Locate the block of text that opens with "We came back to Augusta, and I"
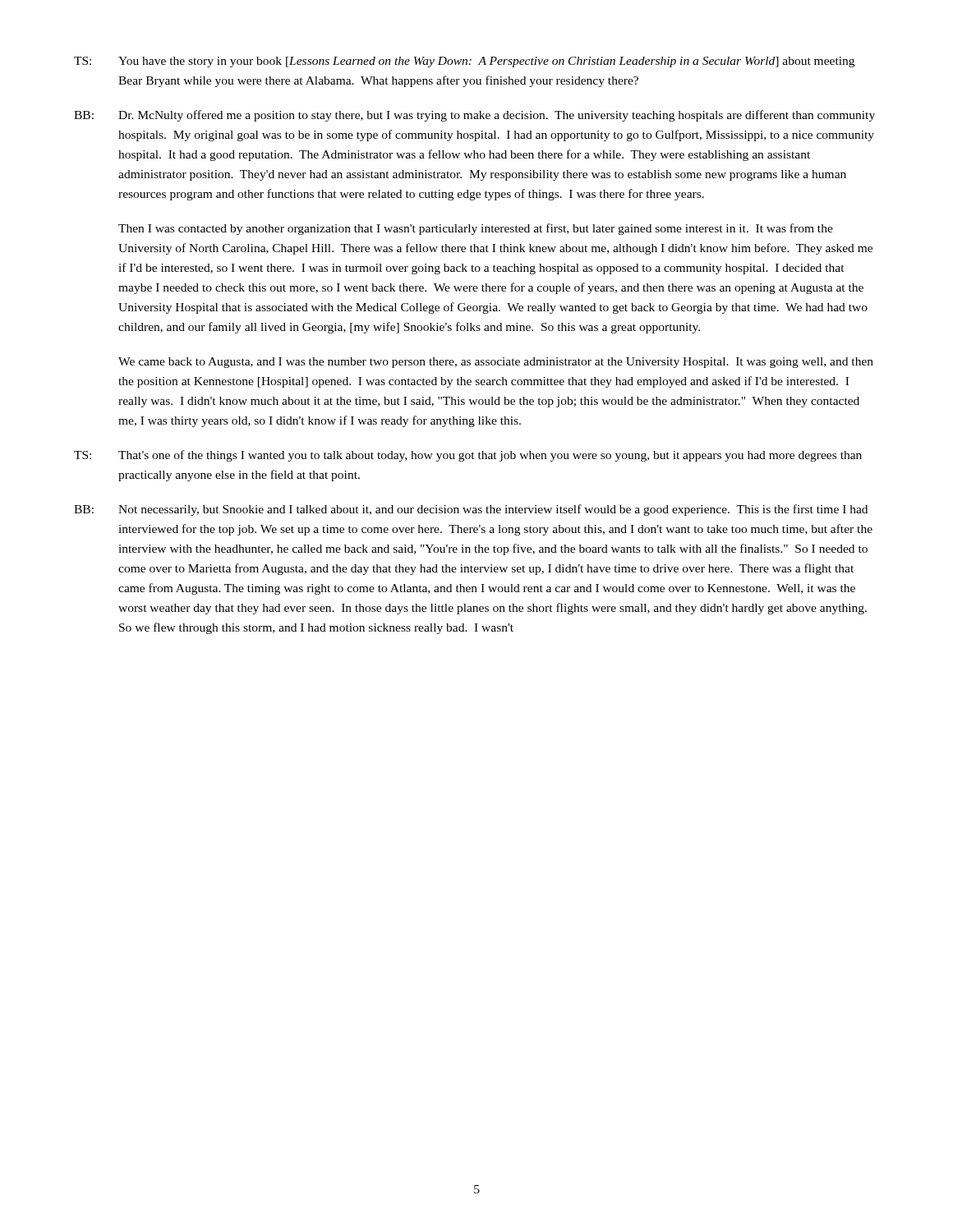The width and height of the screenshot is (953, 1232). 496,391
